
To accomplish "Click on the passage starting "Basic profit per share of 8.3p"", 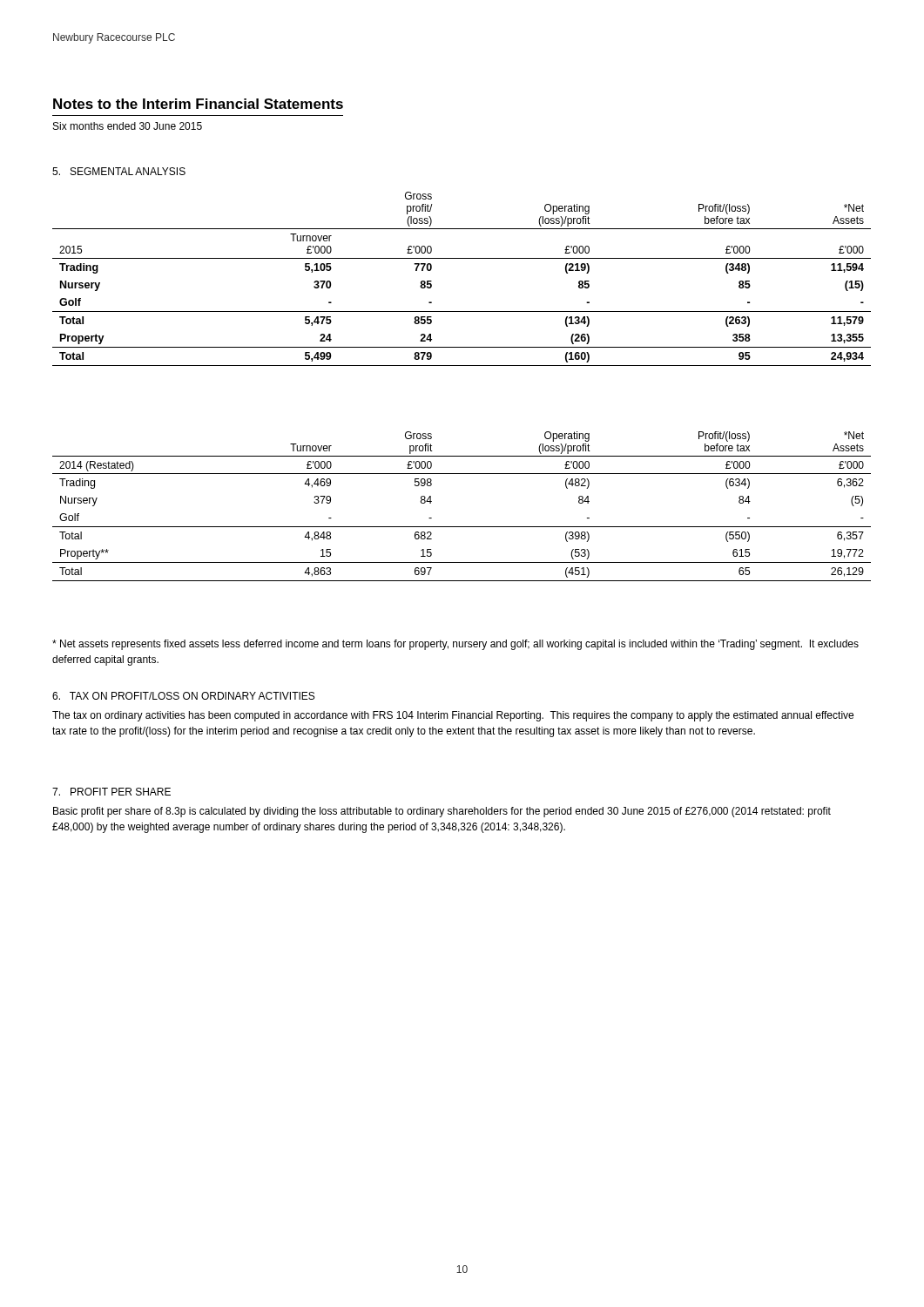I will (442, 819).
